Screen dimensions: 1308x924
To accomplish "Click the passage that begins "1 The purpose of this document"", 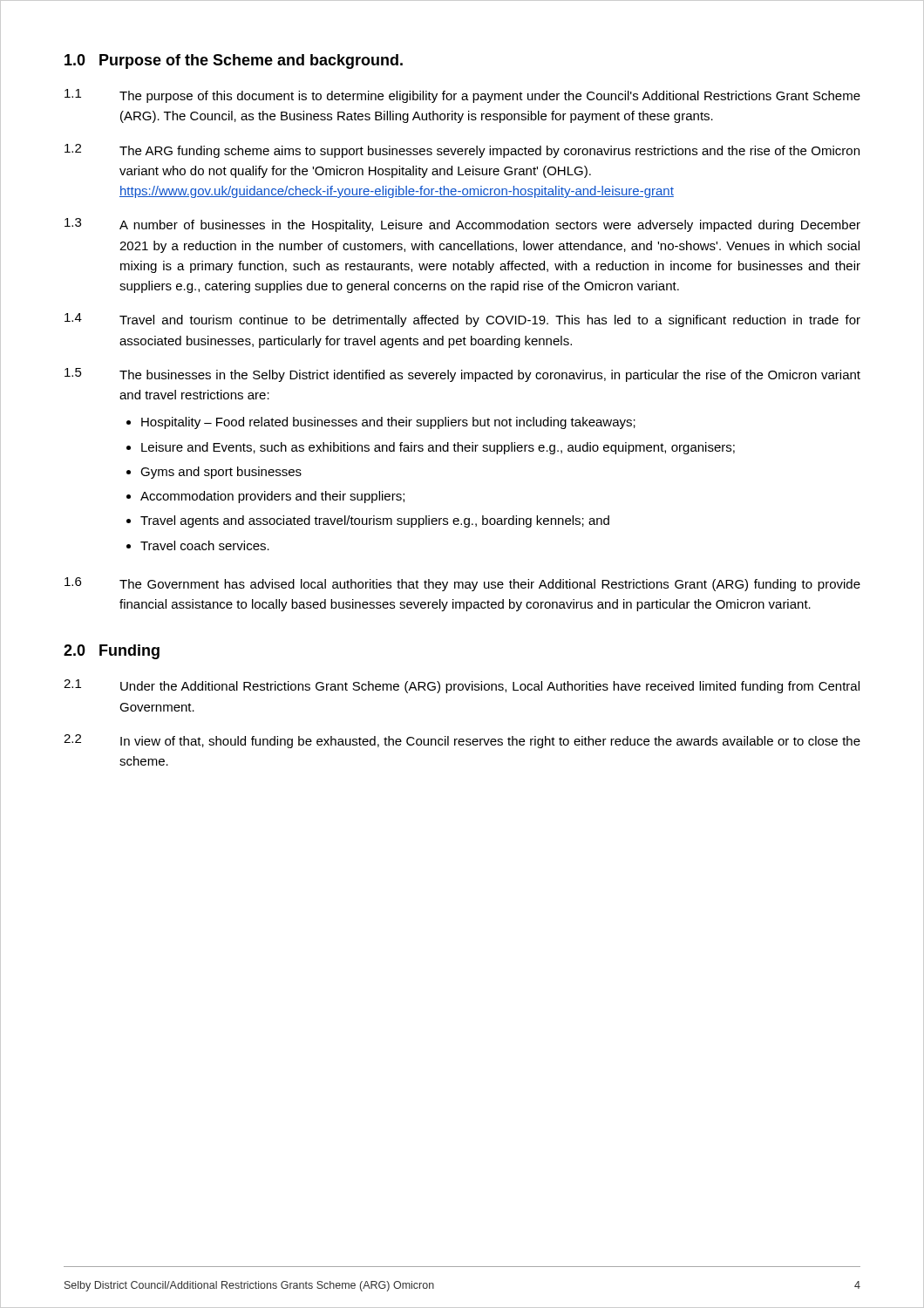I will (462, 106).
